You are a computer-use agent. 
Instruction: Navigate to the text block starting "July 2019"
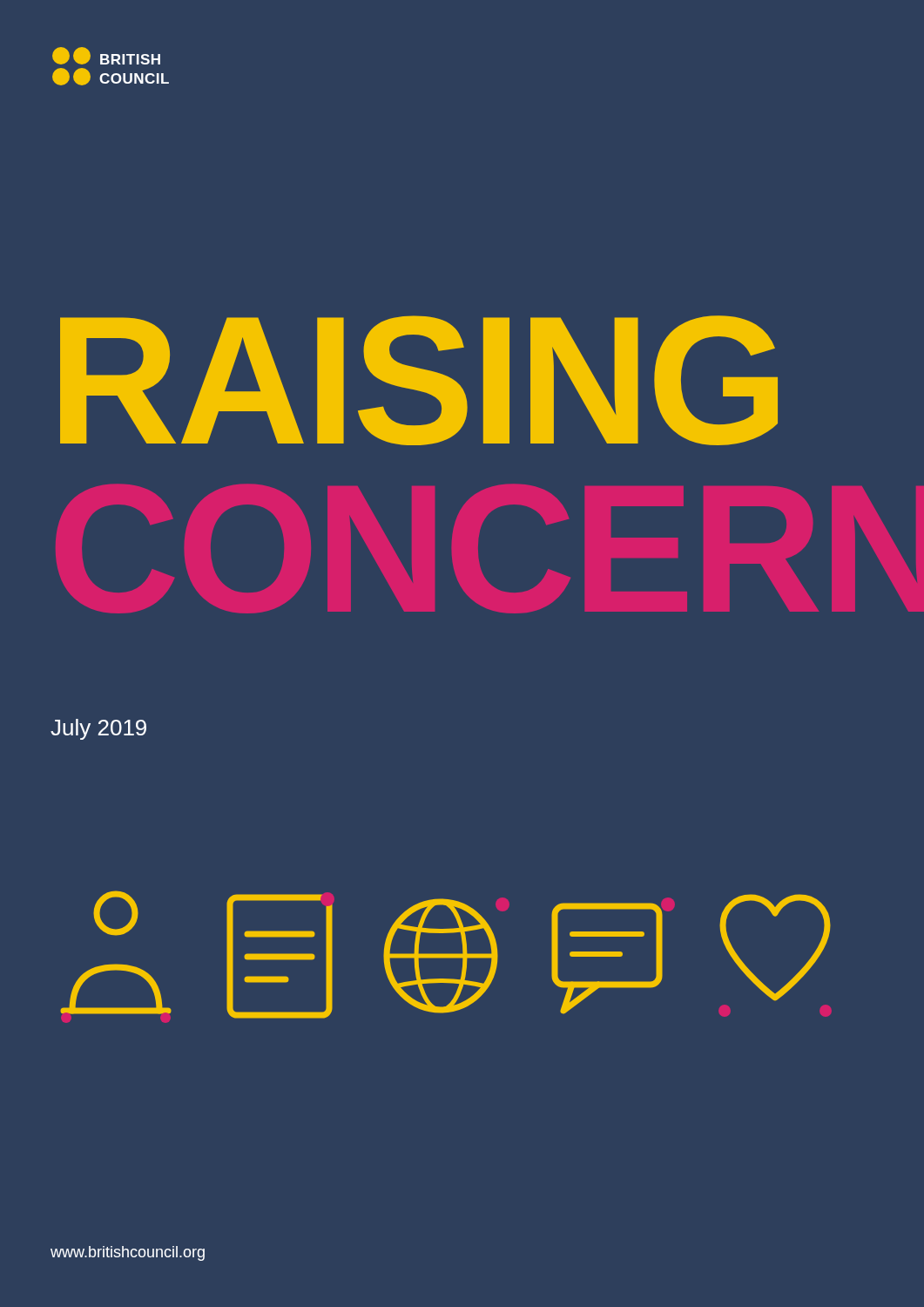[x=99, y=728]
